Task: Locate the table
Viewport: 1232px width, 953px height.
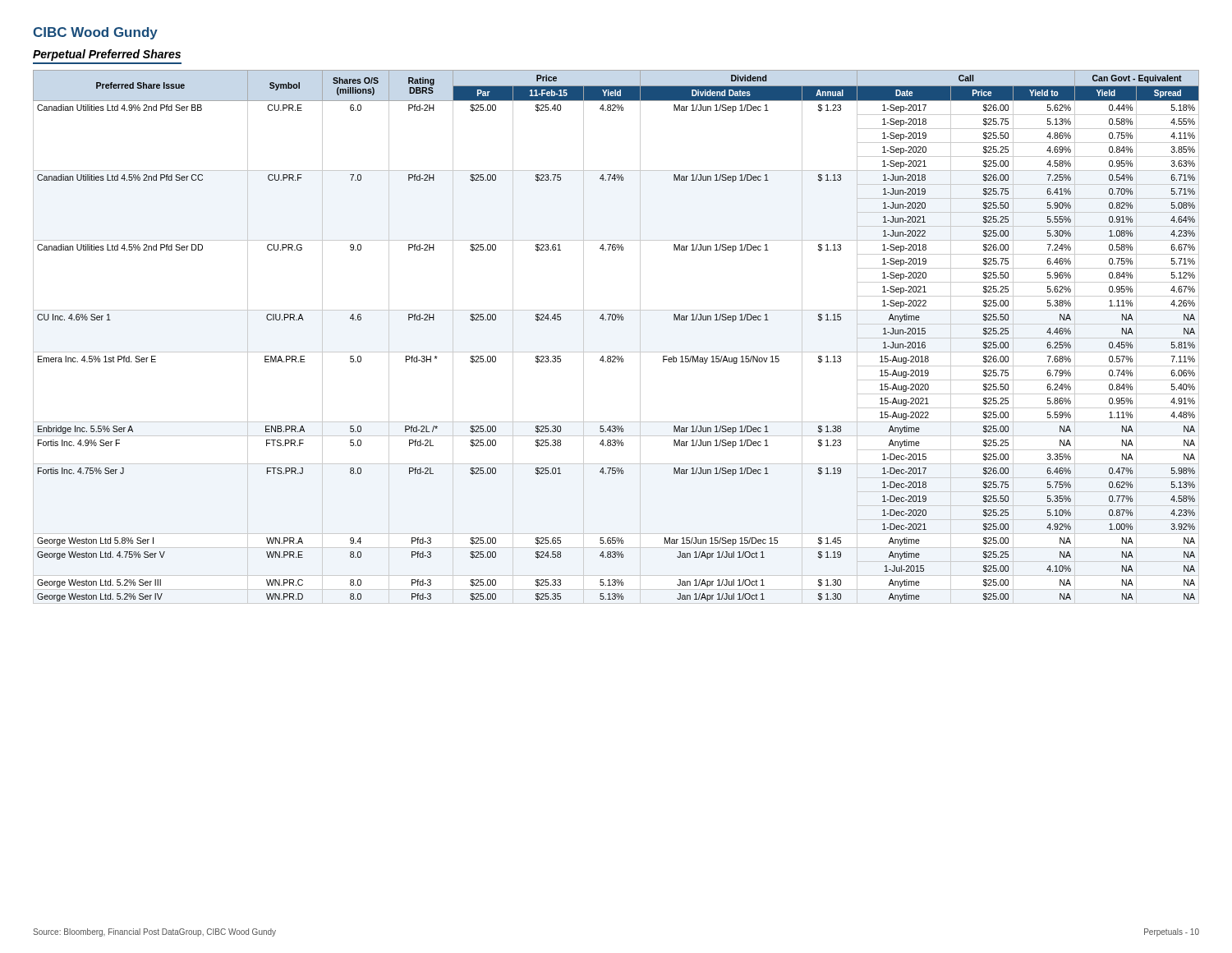Action: (616, 337)
